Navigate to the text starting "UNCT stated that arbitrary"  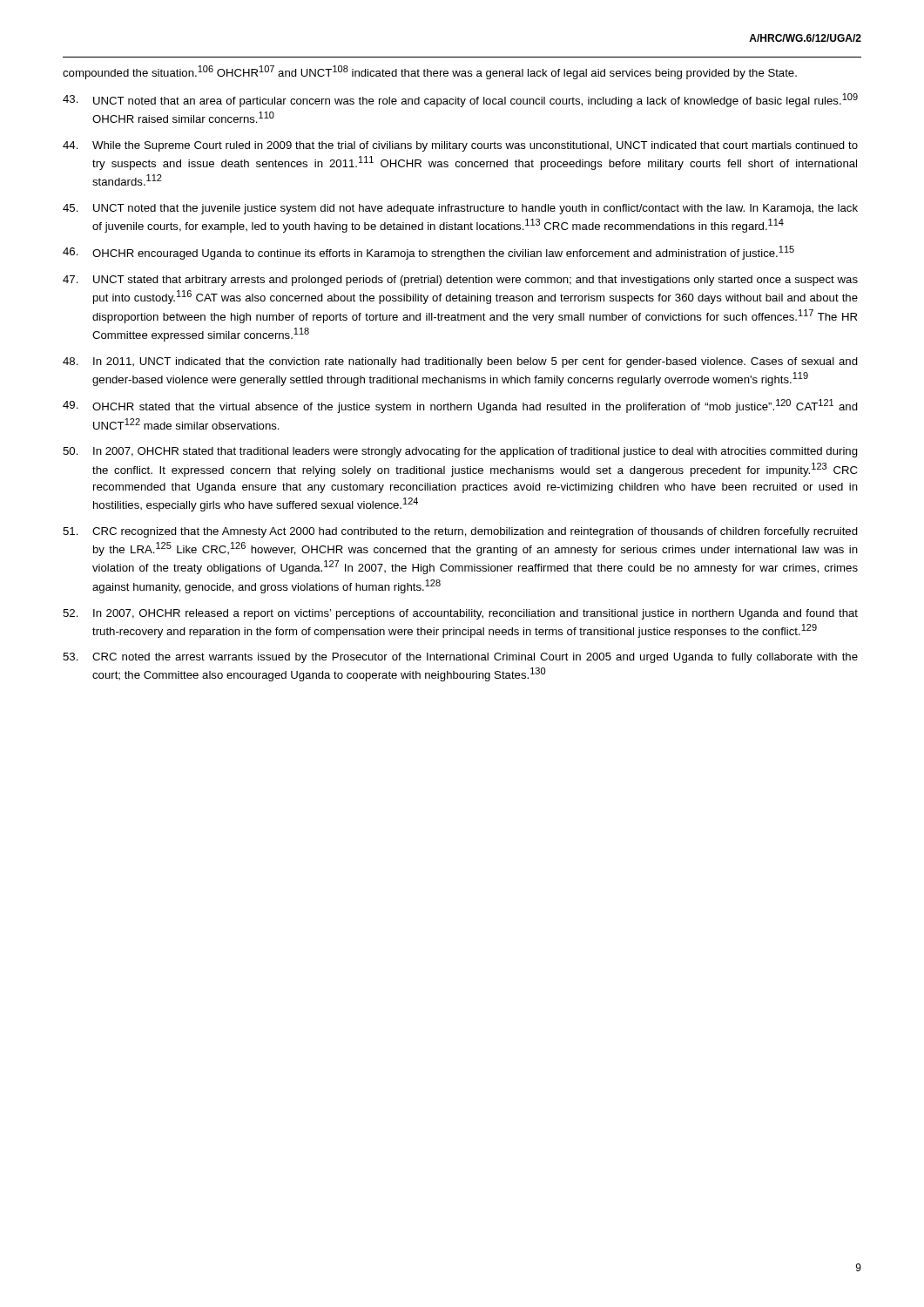coord(460,307)
